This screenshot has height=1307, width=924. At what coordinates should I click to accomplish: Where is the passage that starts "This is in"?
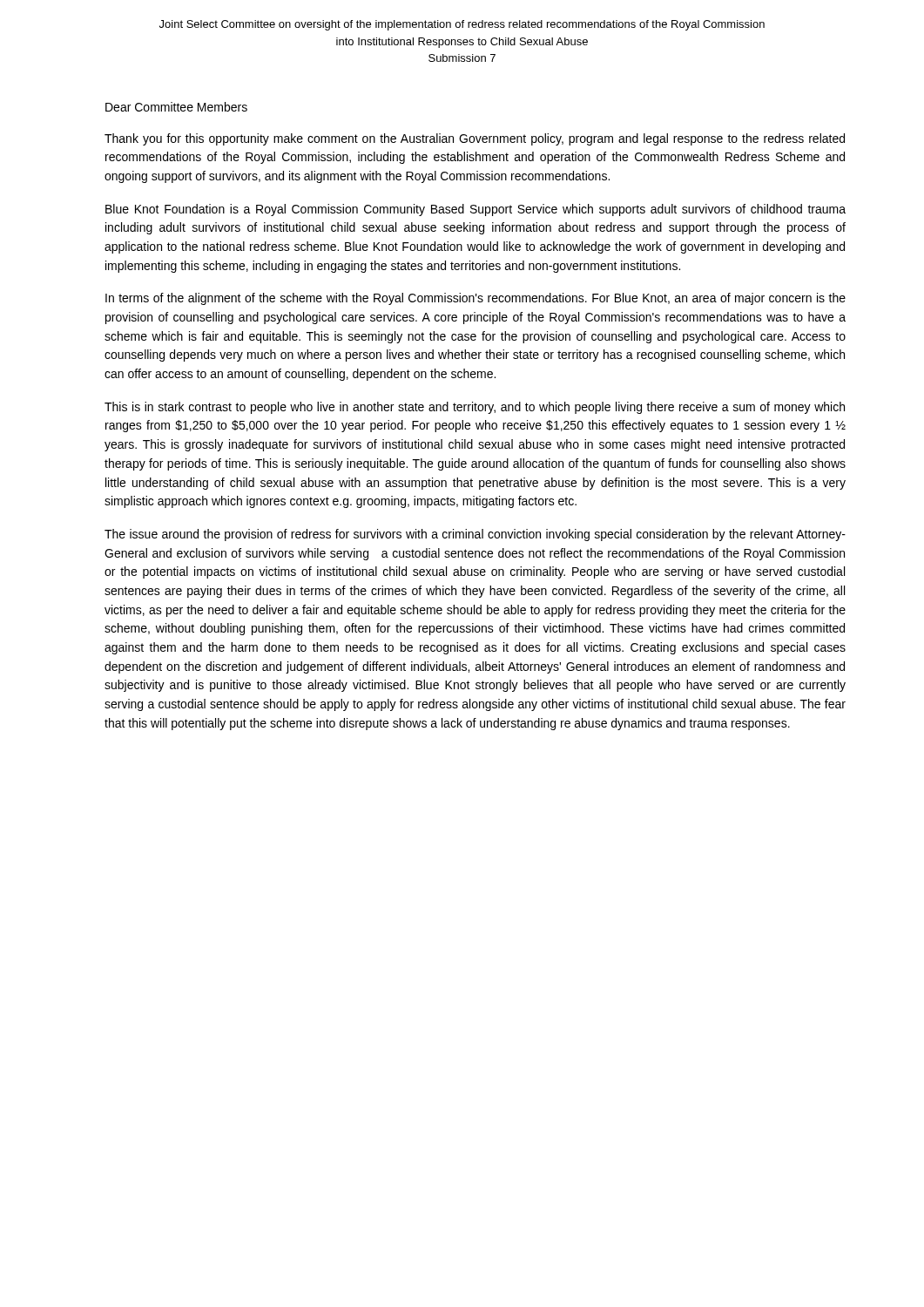click(475, 454)
